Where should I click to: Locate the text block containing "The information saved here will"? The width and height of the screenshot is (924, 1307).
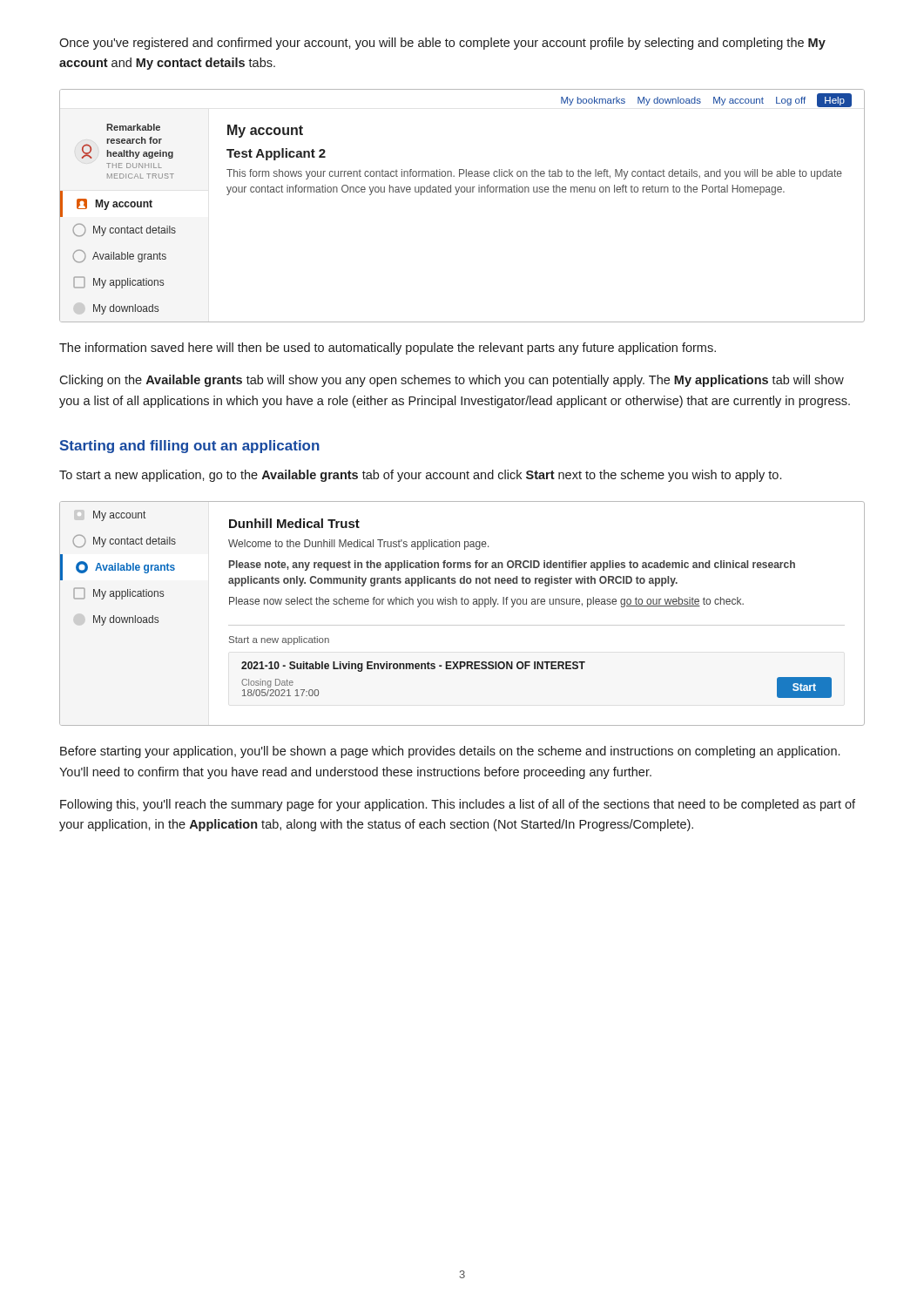pyautogui.click(x=388, y=348)
